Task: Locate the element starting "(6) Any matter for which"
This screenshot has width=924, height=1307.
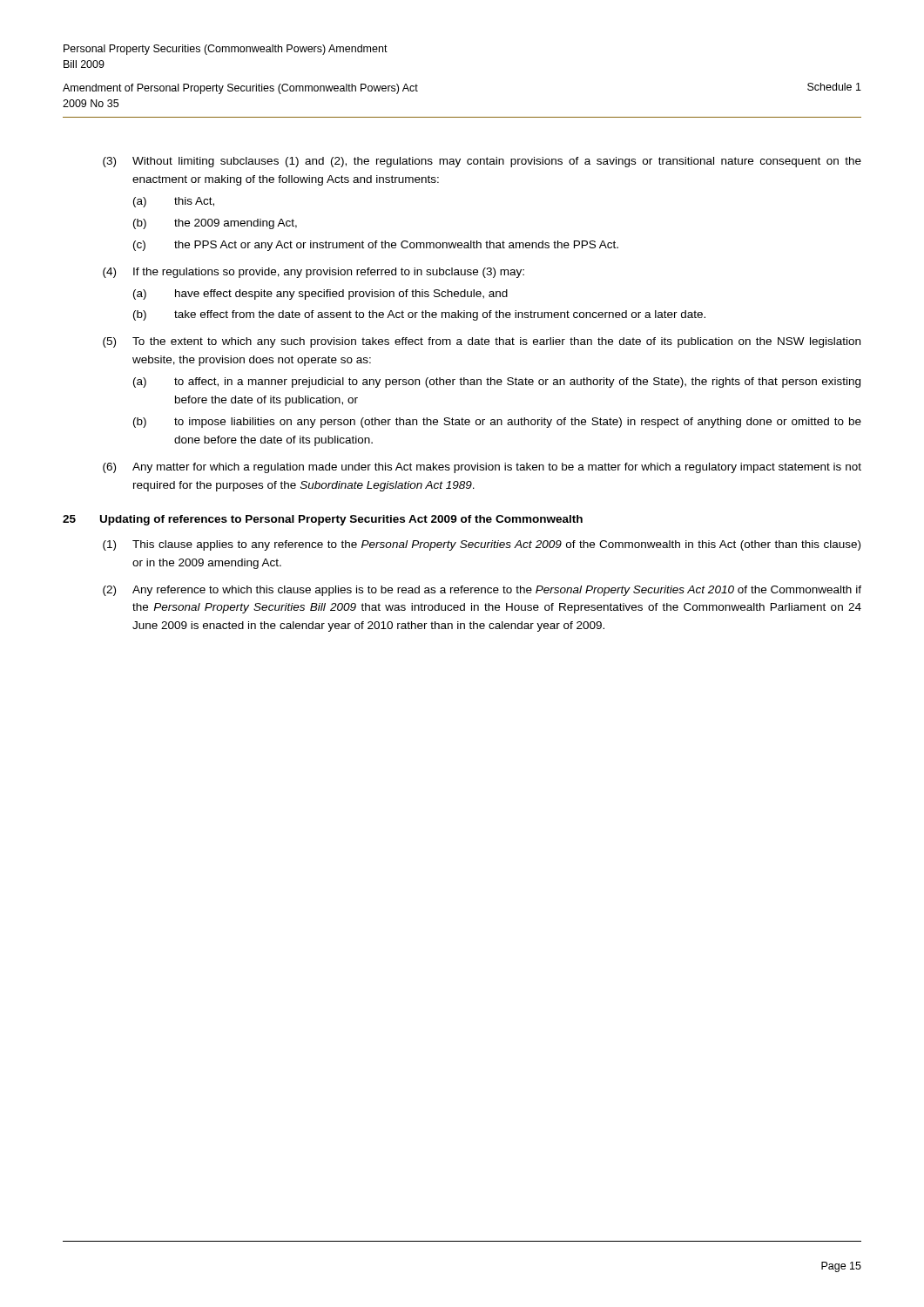Action: pyautogui.click(x=462, y=476)
